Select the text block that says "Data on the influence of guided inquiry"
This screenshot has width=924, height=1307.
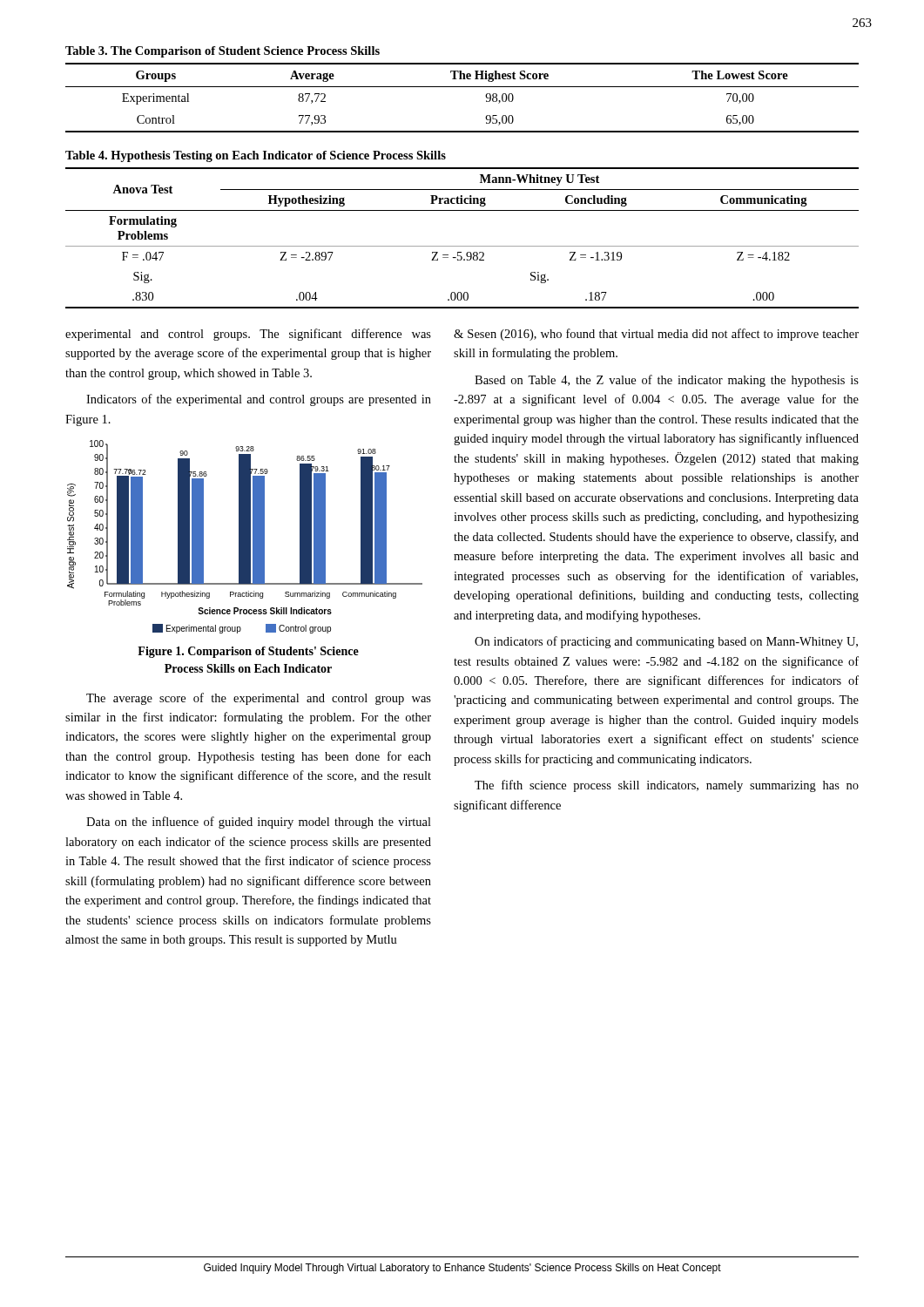coord(248,881)
